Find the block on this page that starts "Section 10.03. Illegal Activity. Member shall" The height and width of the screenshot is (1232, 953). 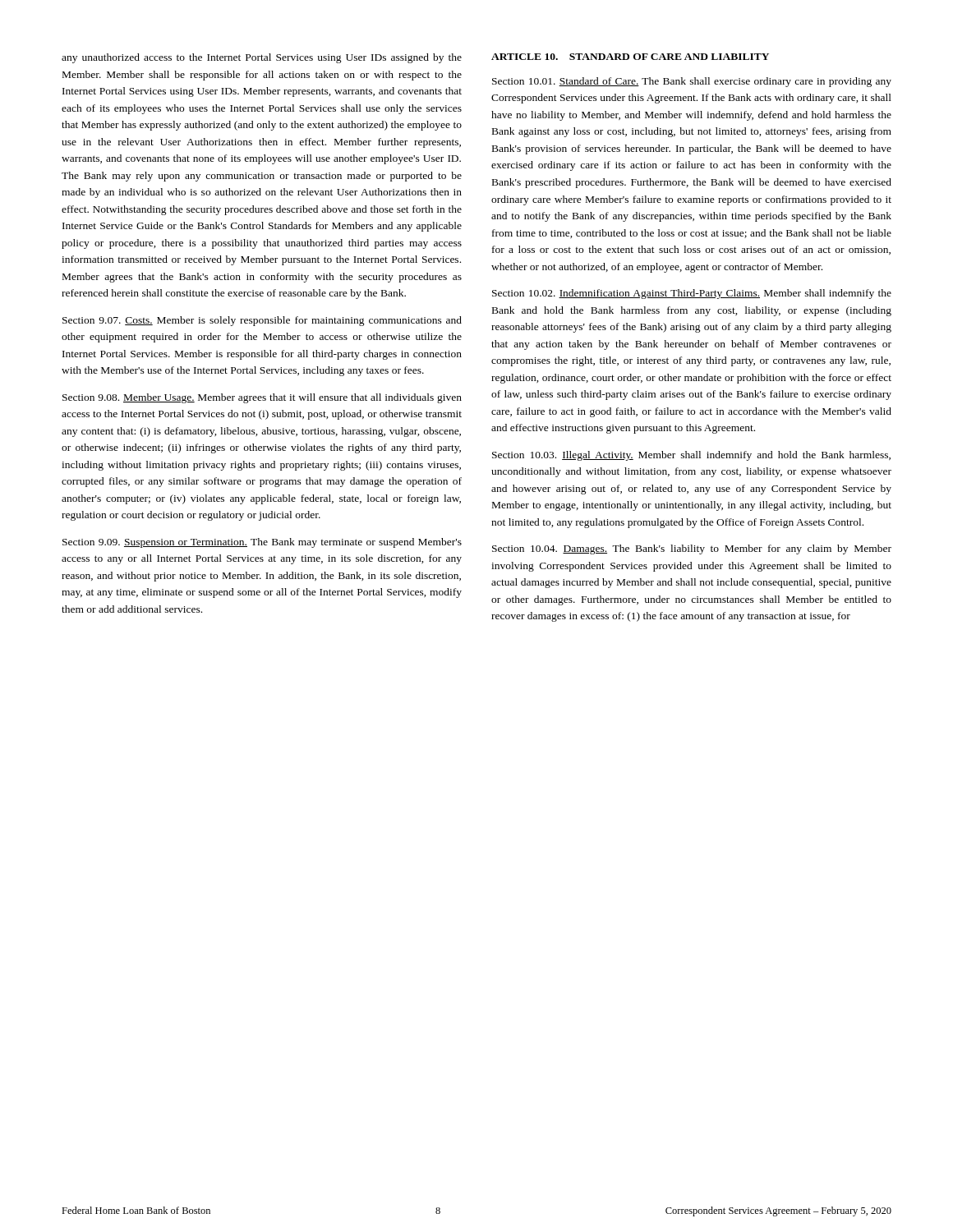point(691,488)
